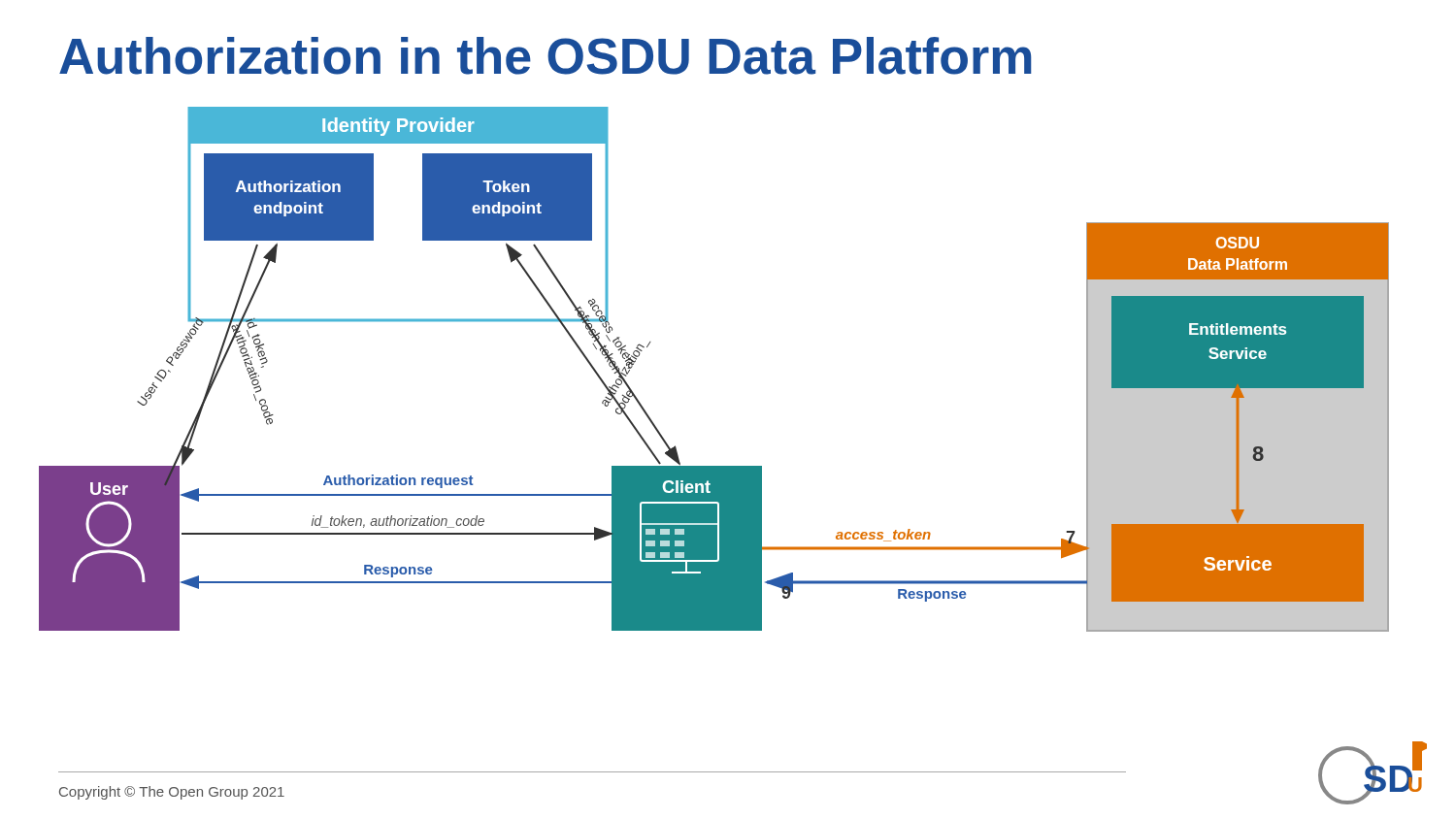The image size is (1456, 819).
Task: Select the logo
Action: pyautogui.click(x=1369, y=766)
